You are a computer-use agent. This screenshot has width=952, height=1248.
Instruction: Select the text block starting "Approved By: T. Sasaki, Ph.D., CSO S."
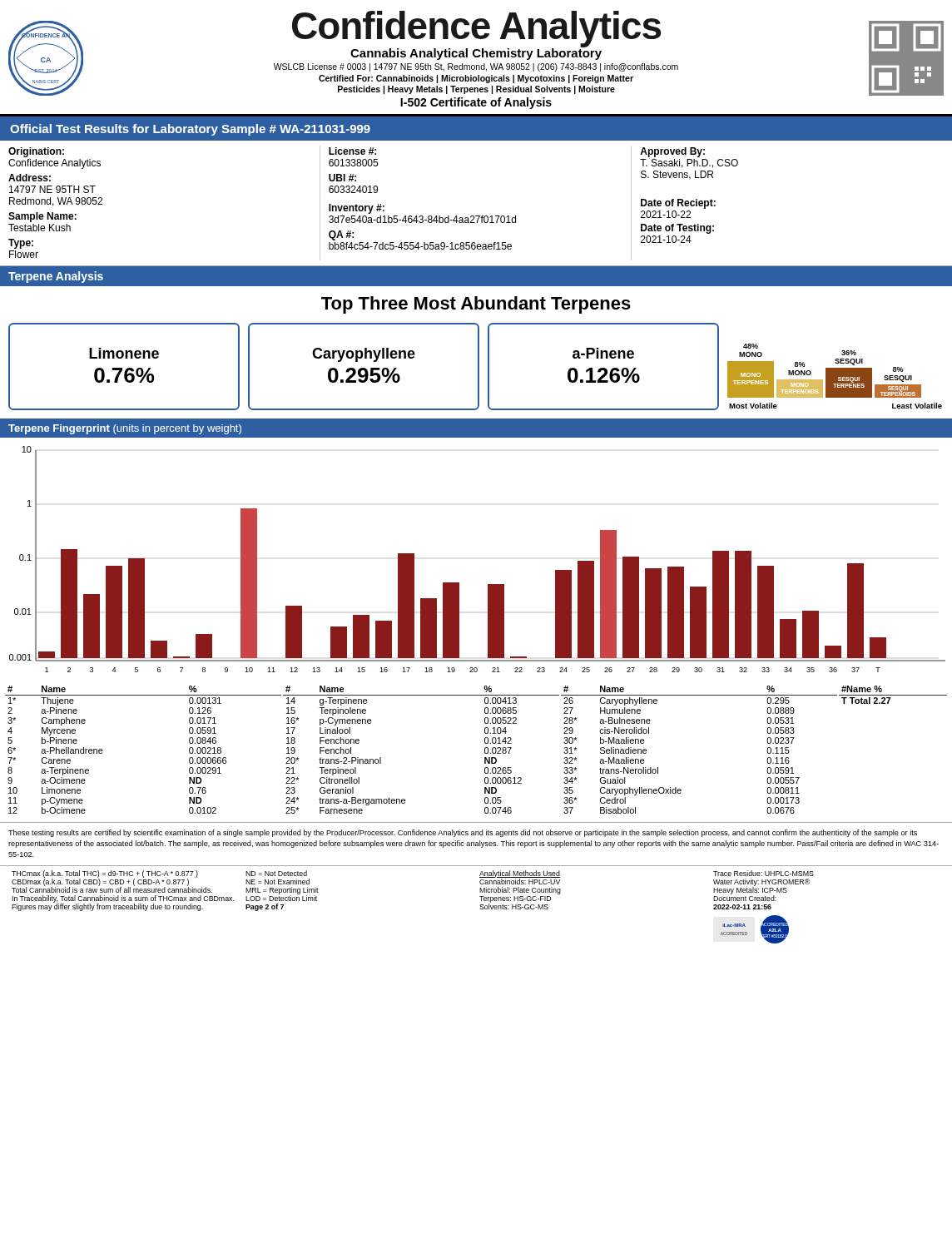672,152
